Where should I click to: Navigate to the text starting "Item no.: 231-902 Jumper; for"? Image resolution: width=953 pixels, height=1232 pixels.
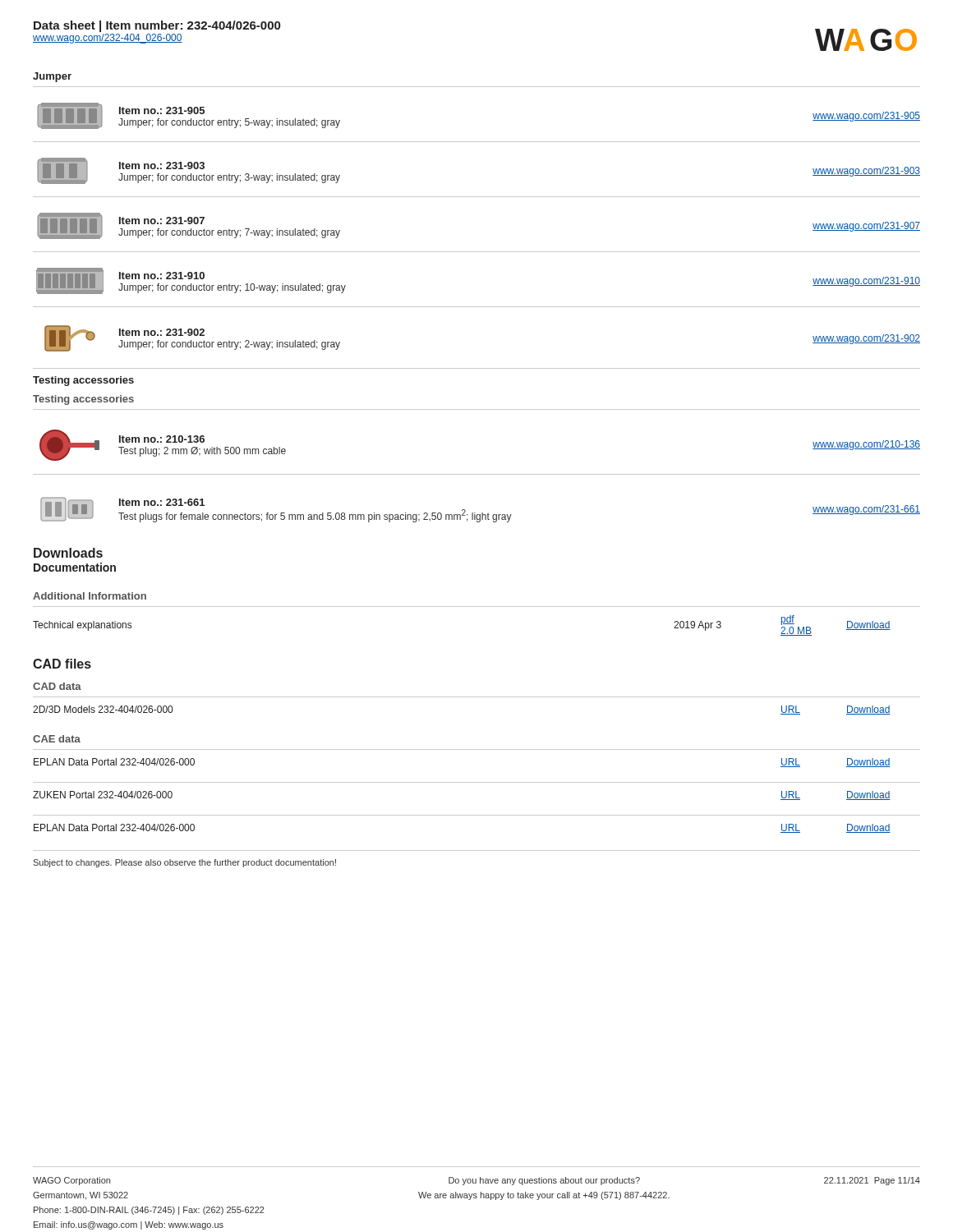(189, 336)
